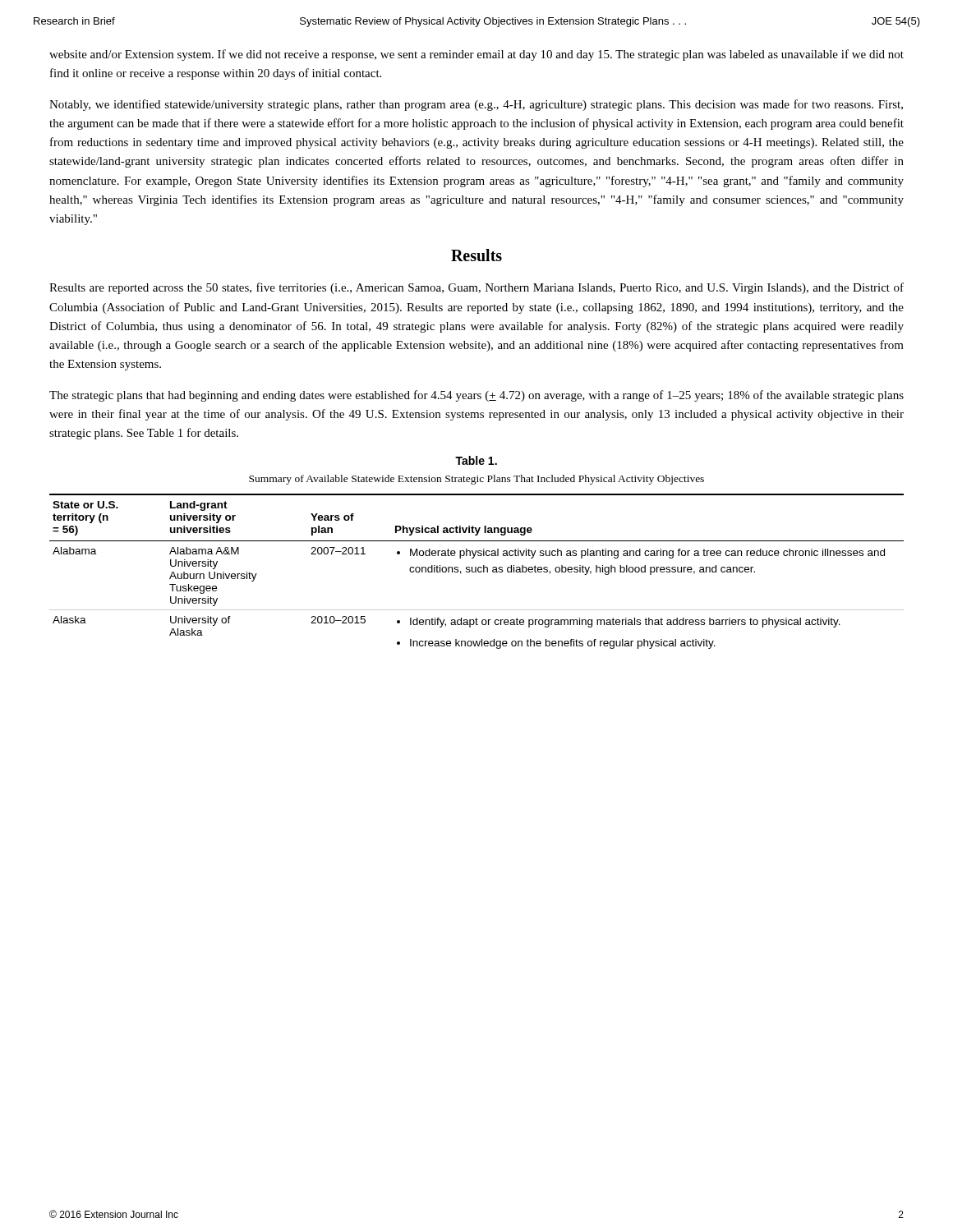Locate the caption that opens with "Summary of Available Statewide Extension Strategic Plans That"
953x1232 pixels.
point(476,479)
